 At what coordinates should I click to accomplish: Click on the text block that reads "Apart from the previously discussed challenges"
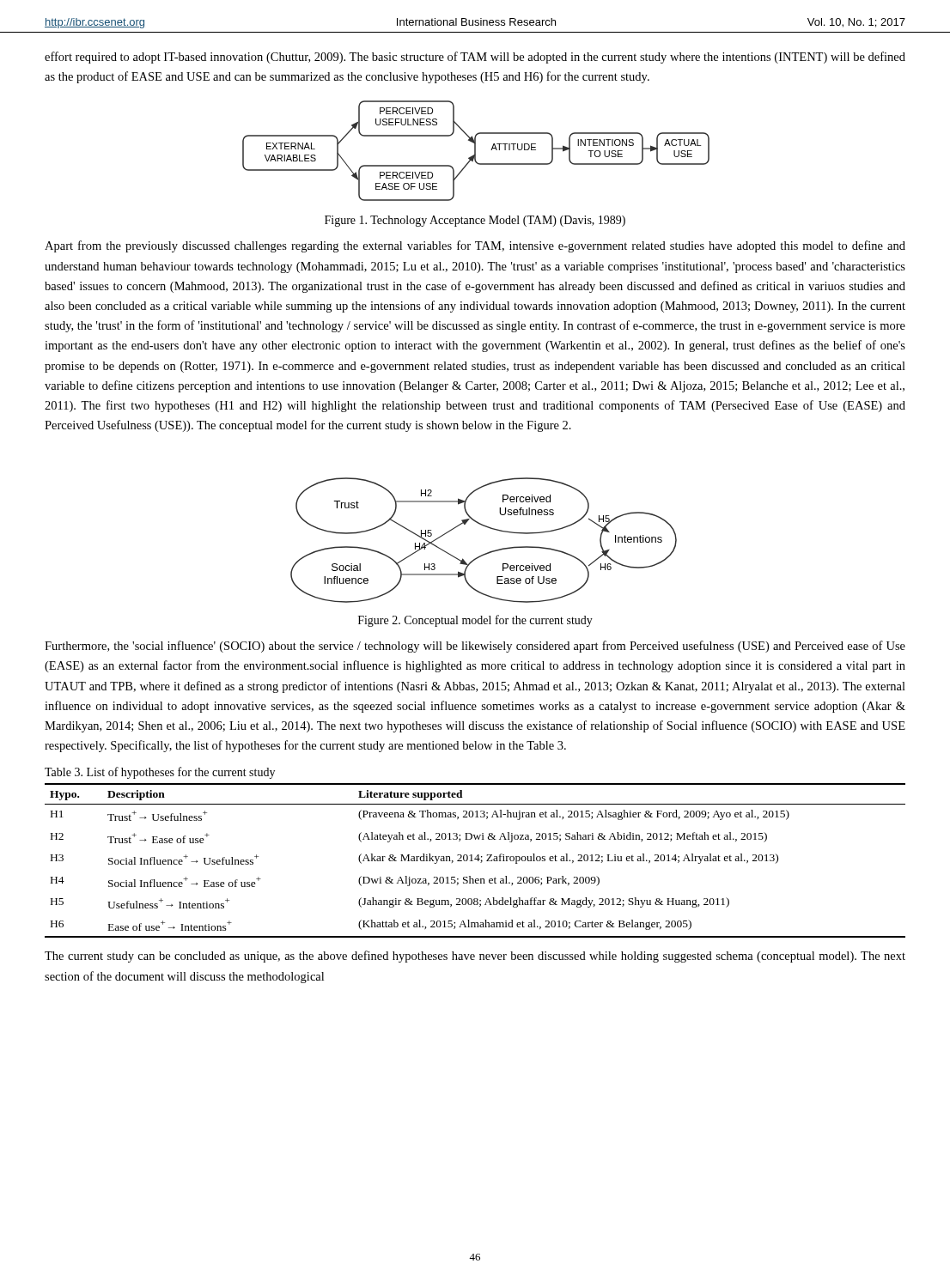475,336
